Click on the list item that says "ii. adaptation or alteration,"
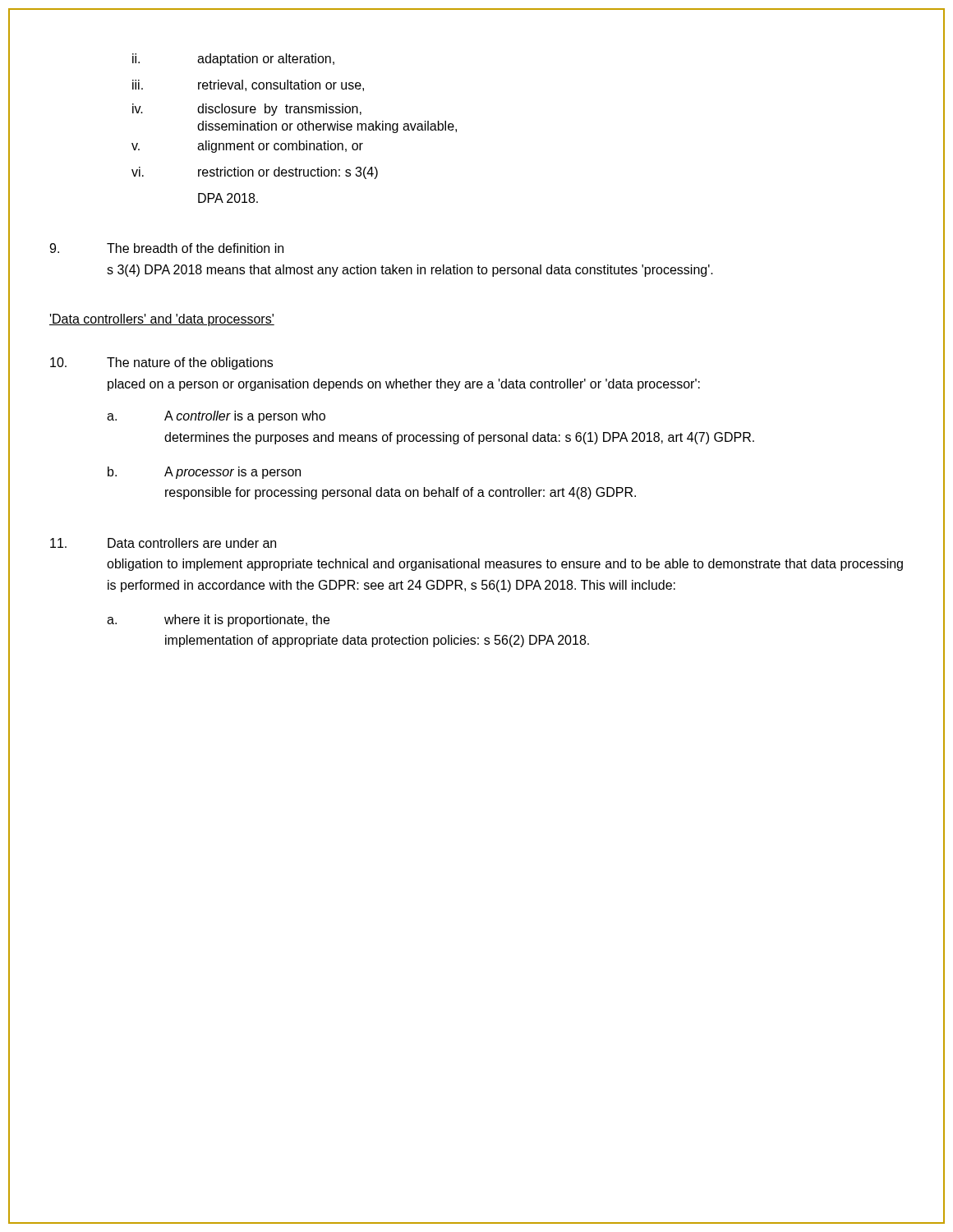 pos(233,60)
